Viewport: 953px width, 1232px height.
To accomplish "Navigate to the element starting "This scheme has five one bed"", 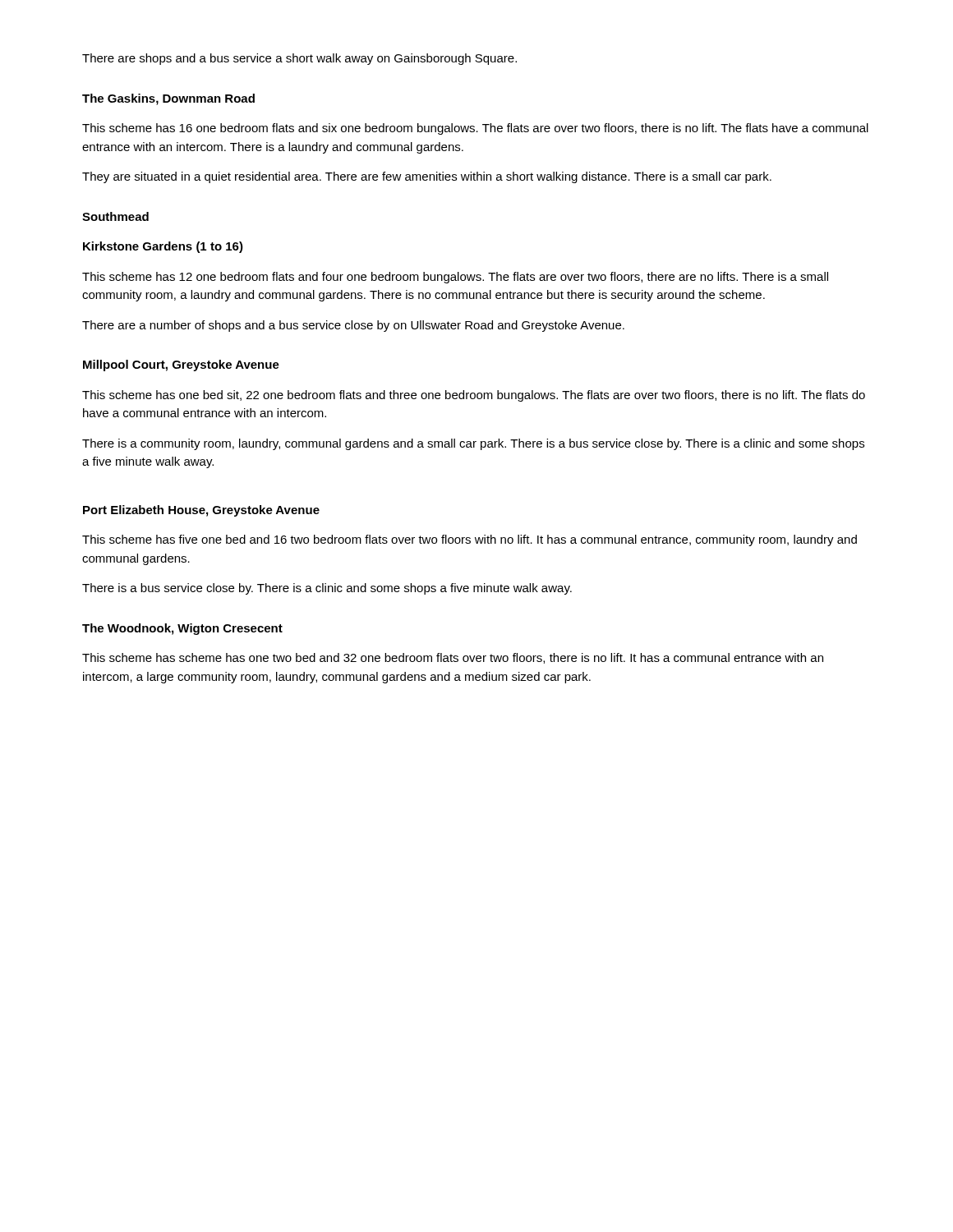I will 470,548.
